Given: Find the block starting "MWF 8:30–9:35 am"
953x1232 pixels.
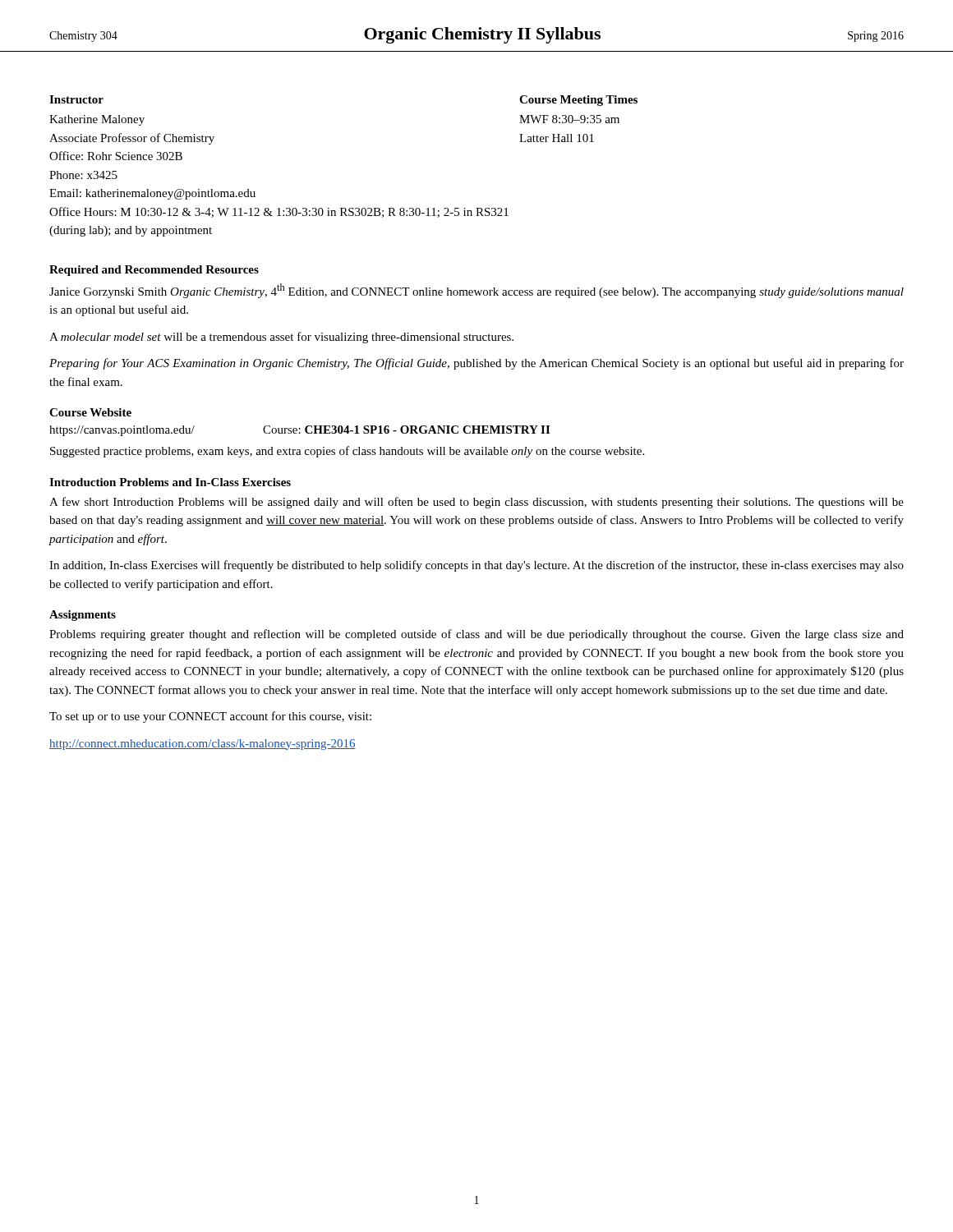Looking at the screenshot, I should tap(570, 128).
